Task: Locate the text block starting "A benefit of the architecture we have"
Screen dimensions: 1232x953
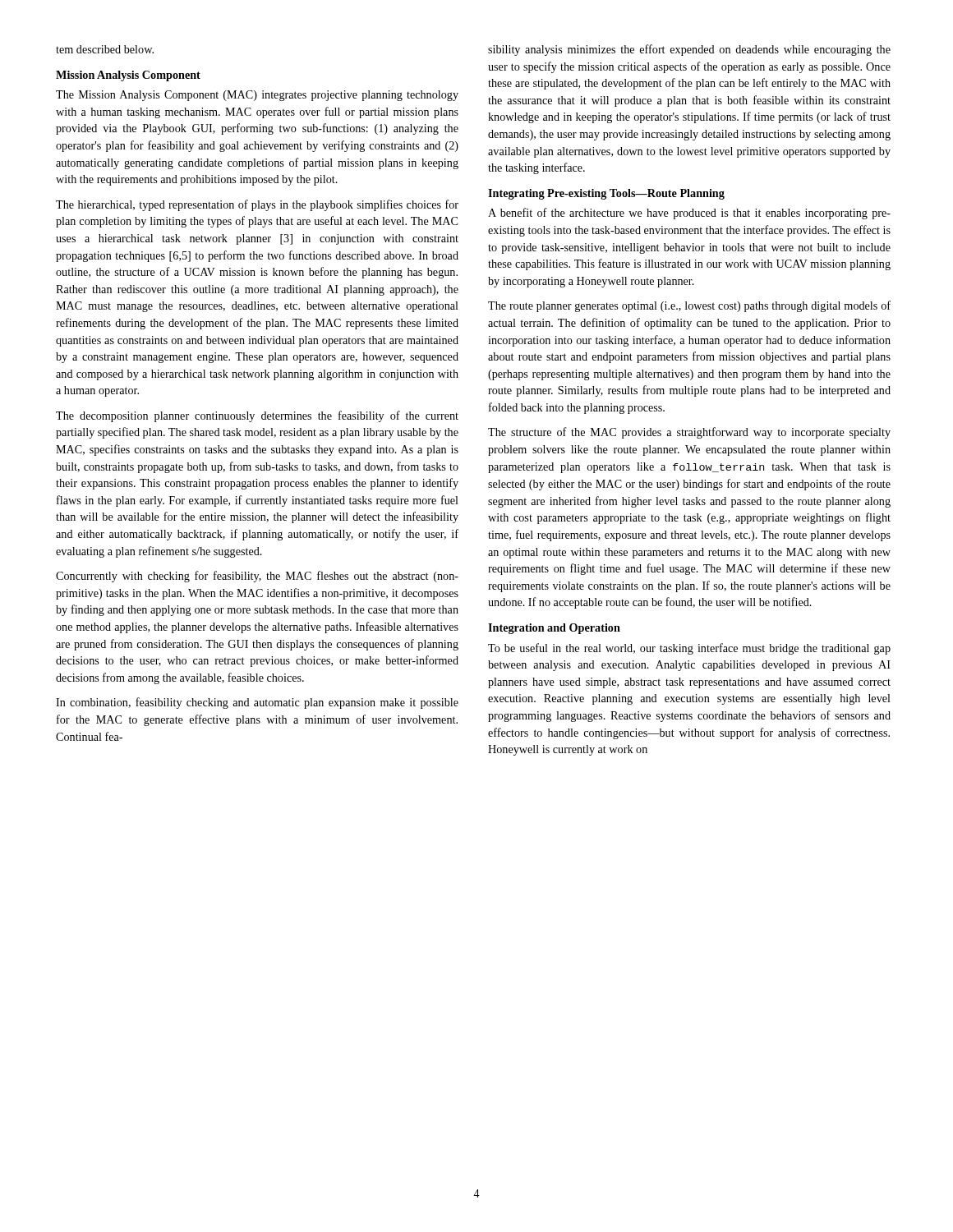Action: [689, 247]
